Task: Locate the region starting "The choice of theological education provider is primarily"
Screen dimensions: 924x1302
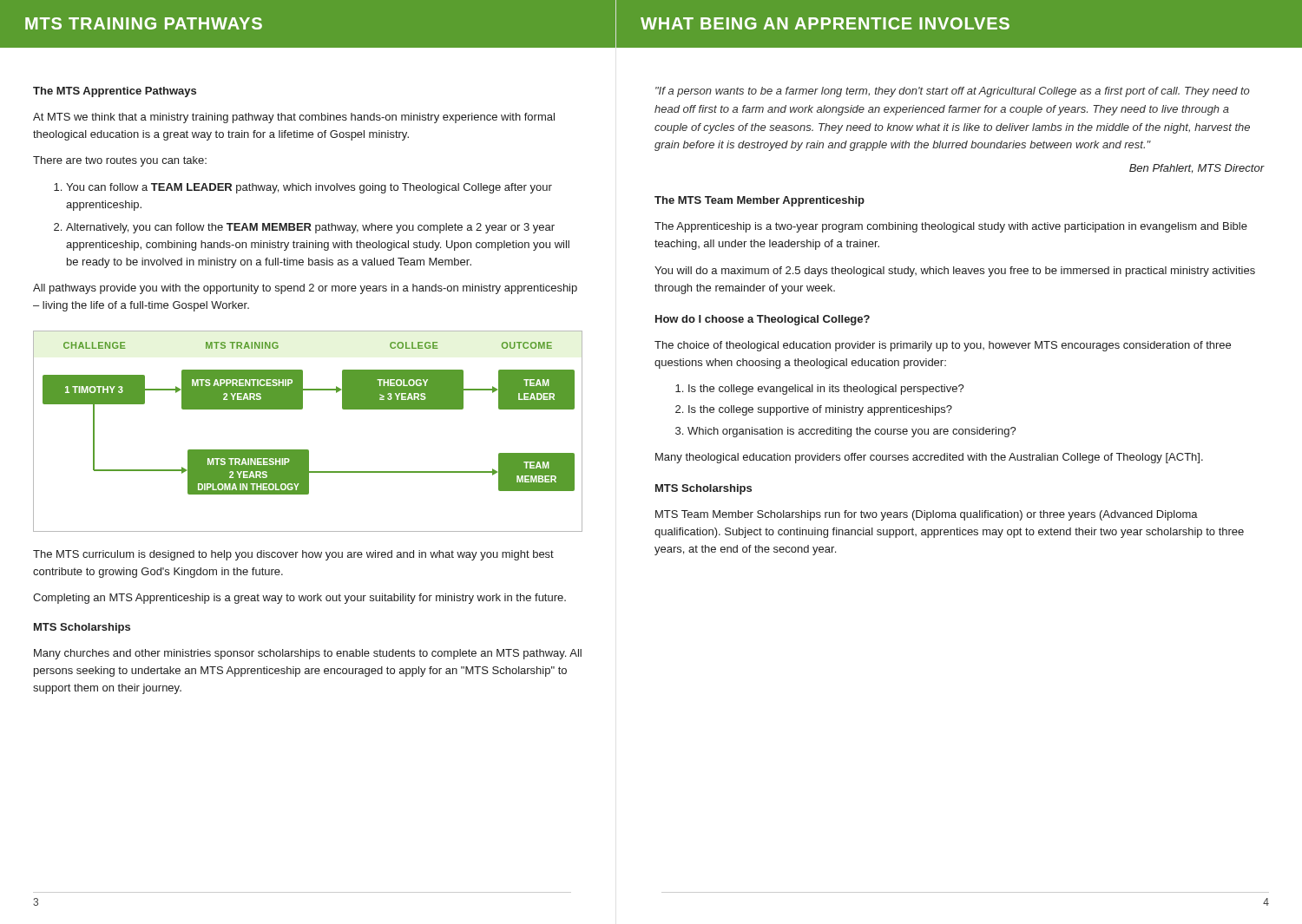Action: click(x=959, y=354)
